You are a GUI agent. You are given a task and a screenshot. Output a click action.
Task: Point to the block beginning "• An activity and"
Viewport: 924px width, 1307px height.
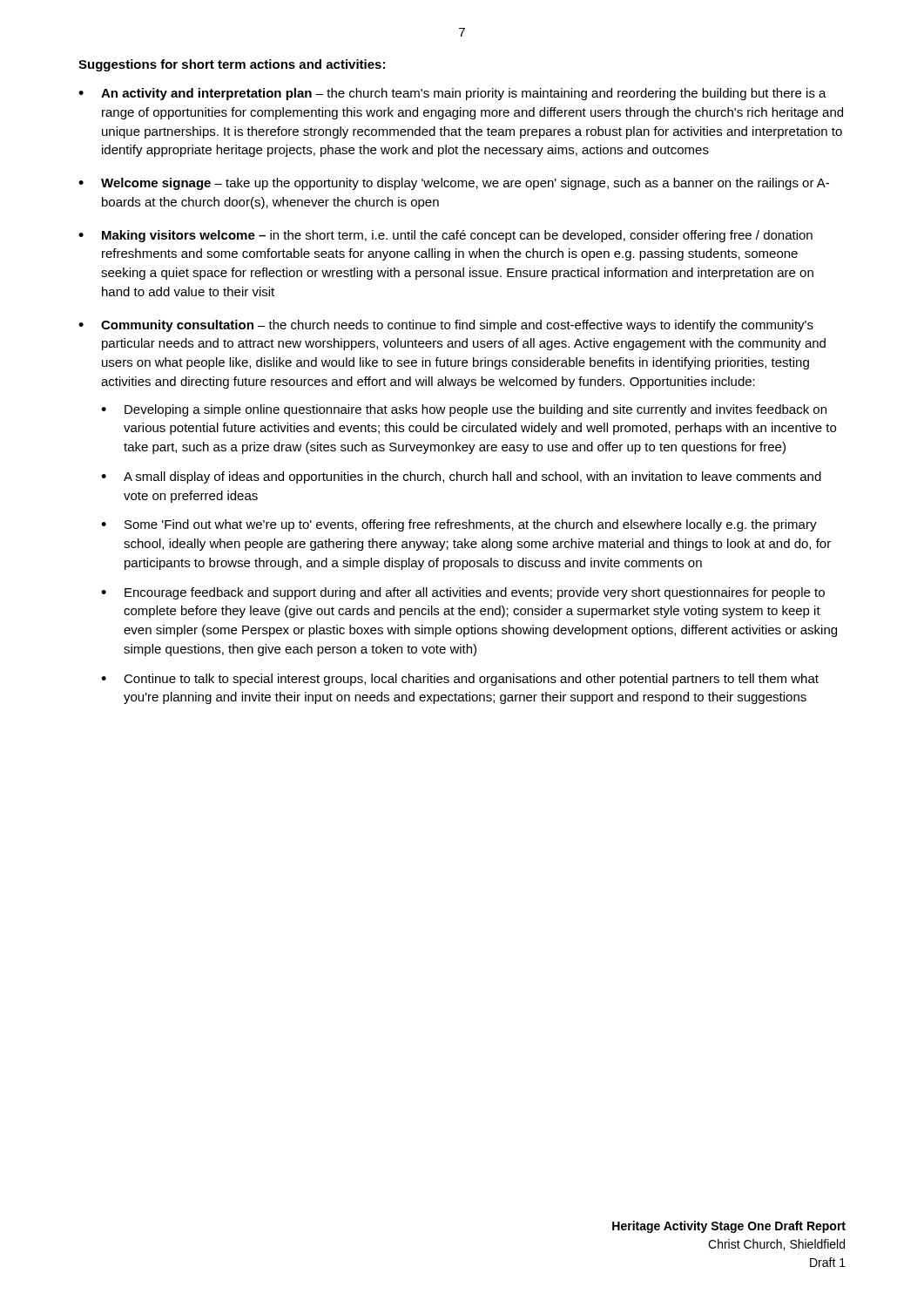tap(462, 122)
